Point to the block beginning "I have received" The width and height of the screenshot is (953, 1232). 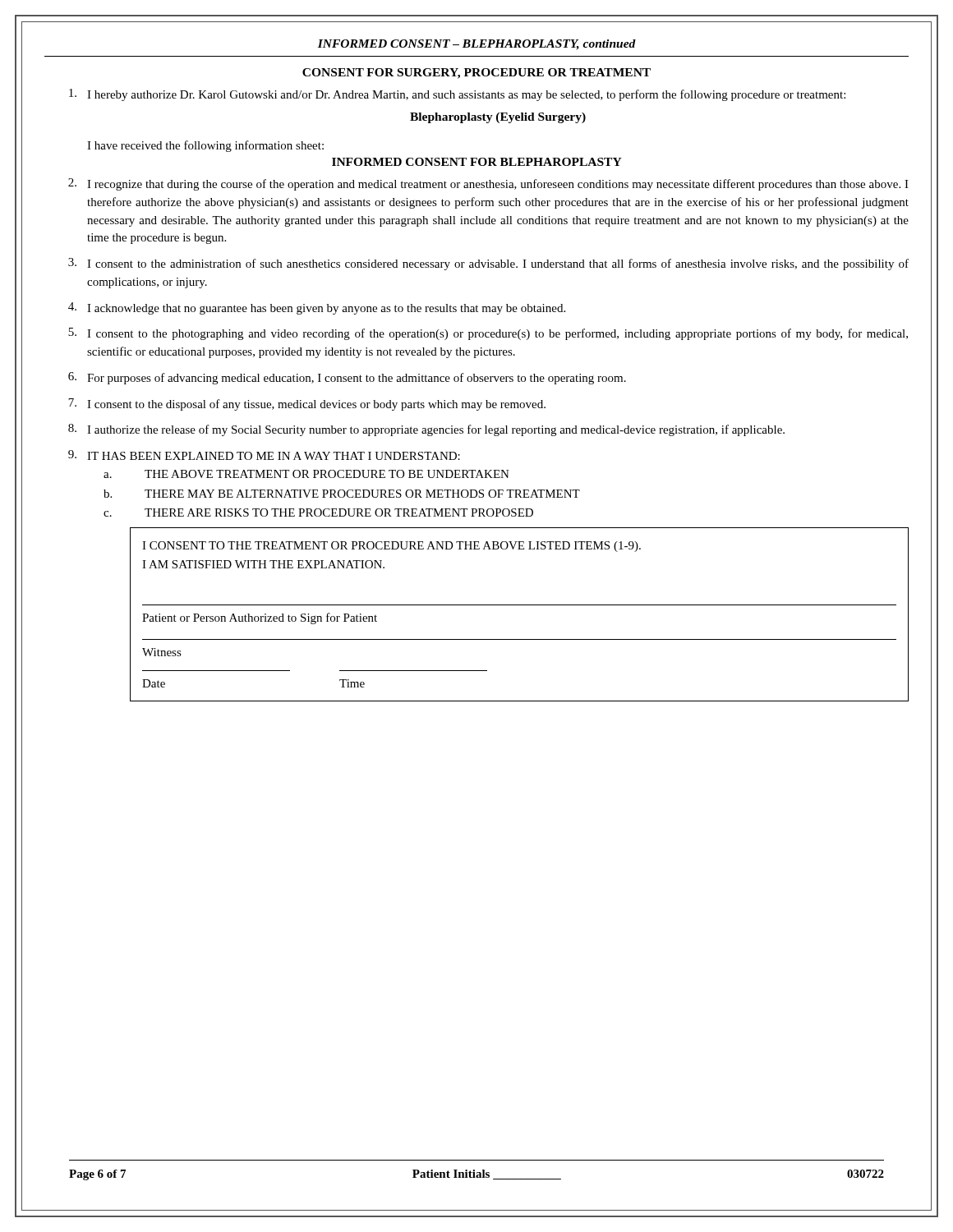coord(206,146)
